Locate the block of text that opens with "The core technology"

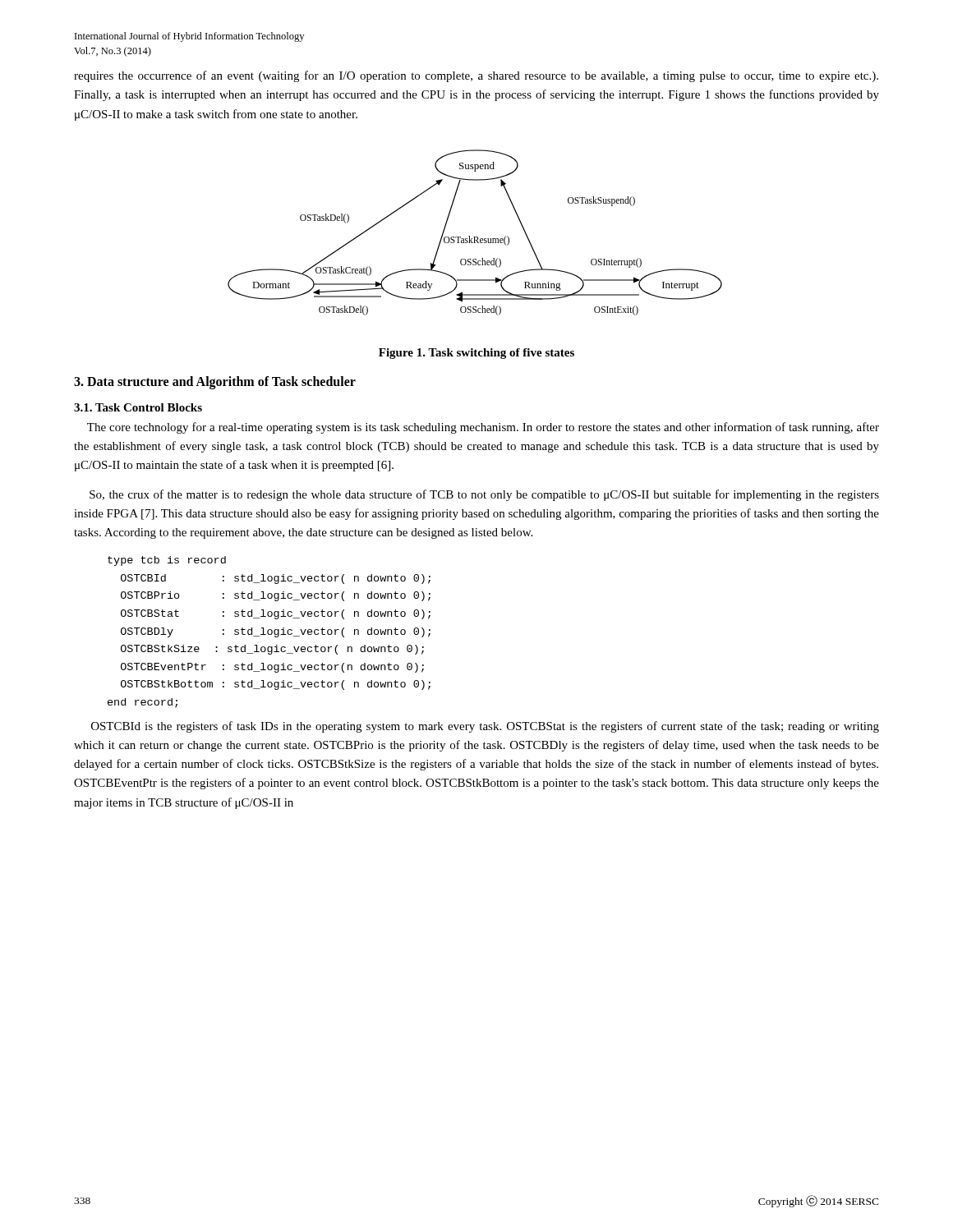(x=476, y=446)
